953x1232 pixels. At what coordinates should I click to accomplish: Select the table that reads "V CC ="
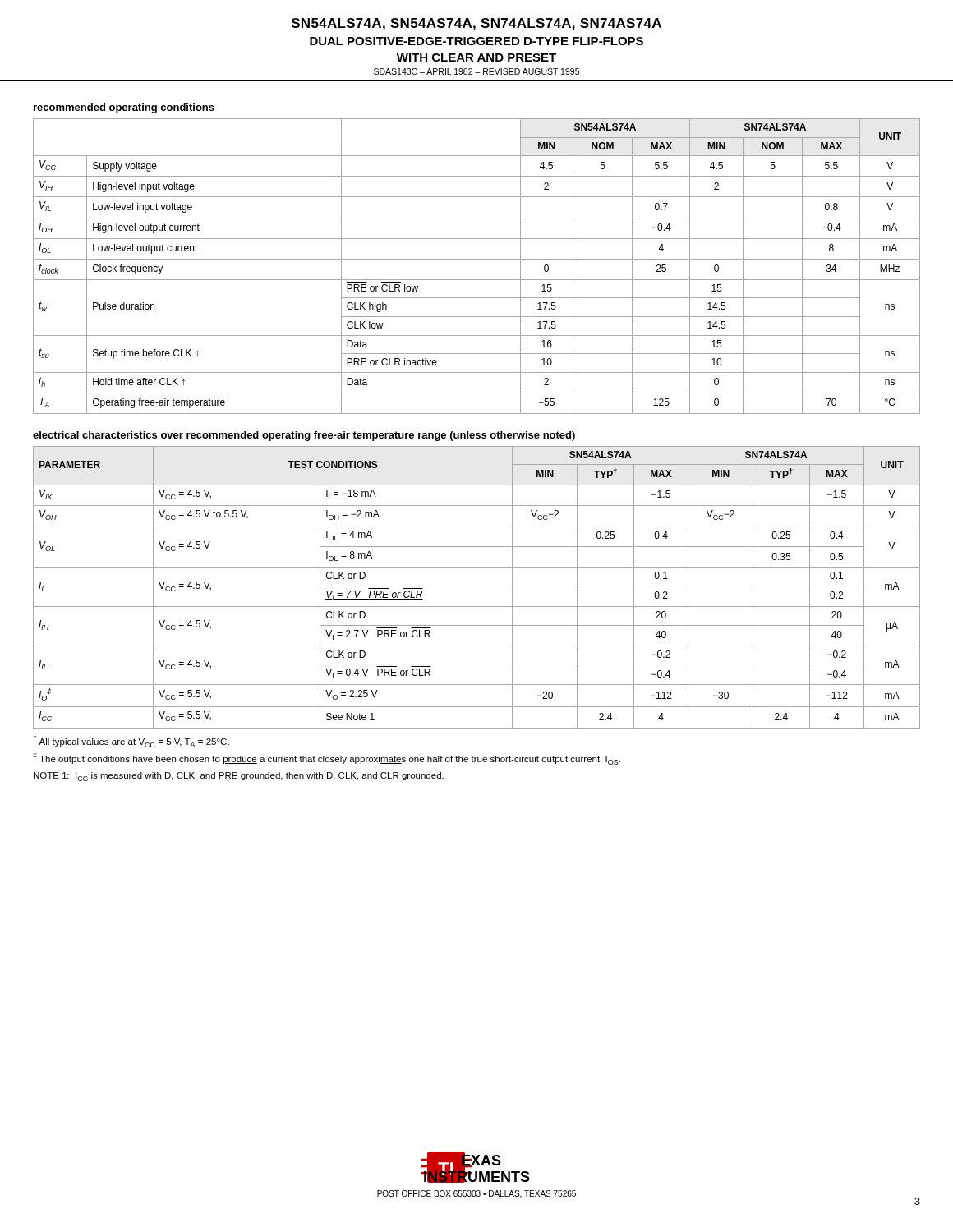tap(476, 587)
